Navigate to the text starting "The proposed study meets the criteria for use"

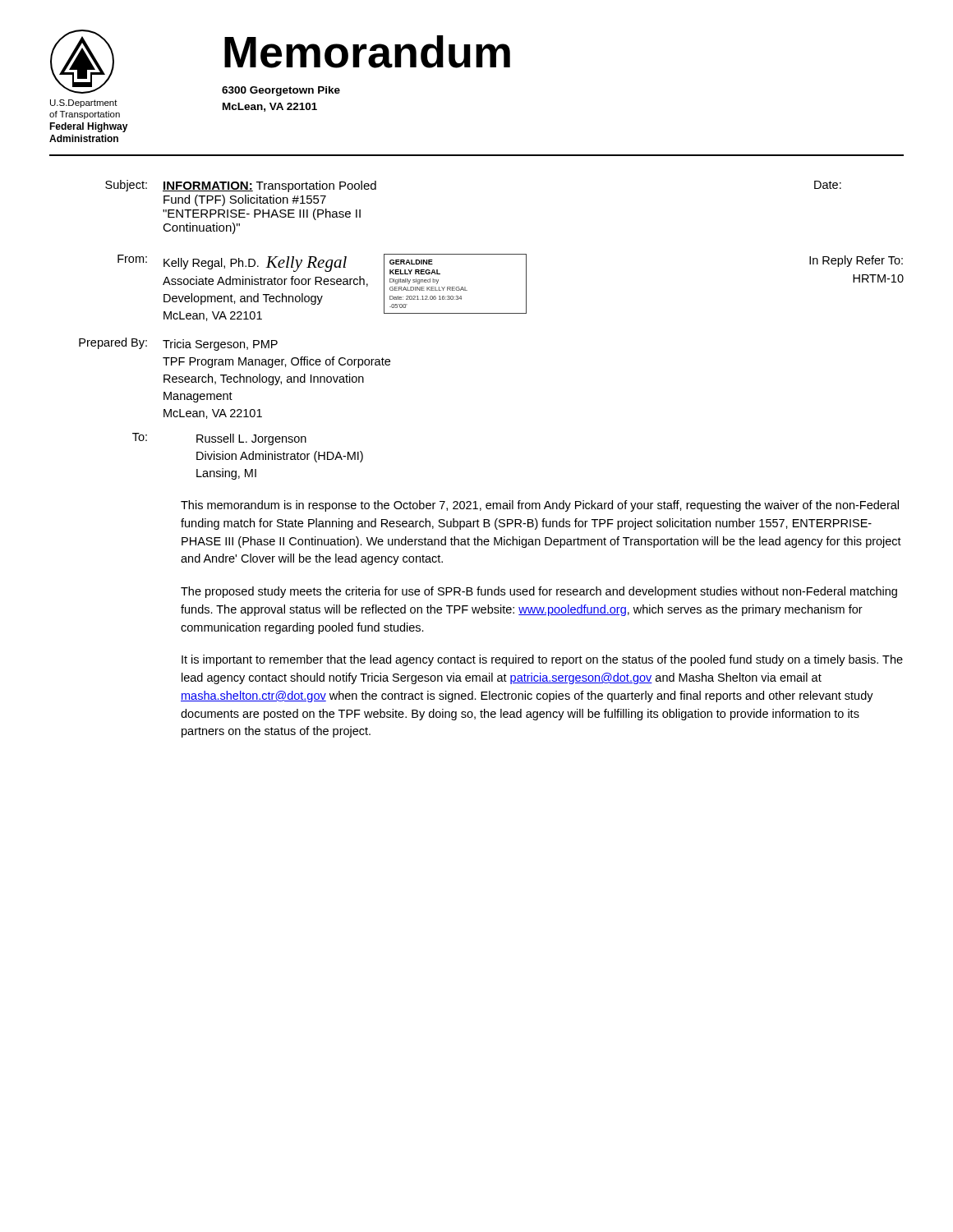539,609
